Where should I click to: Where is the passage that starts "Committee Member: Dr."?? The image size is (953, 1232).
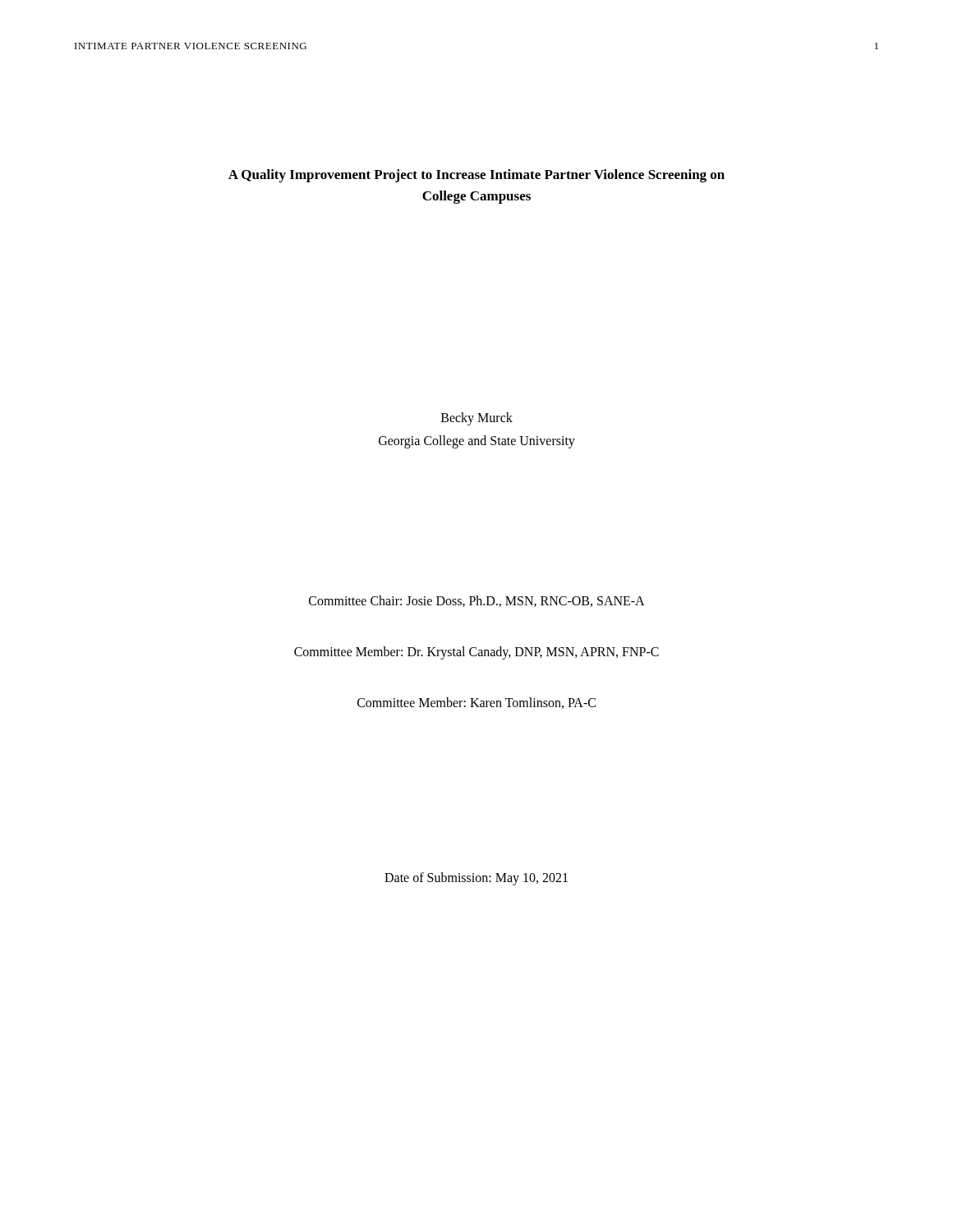pos(476,652)
